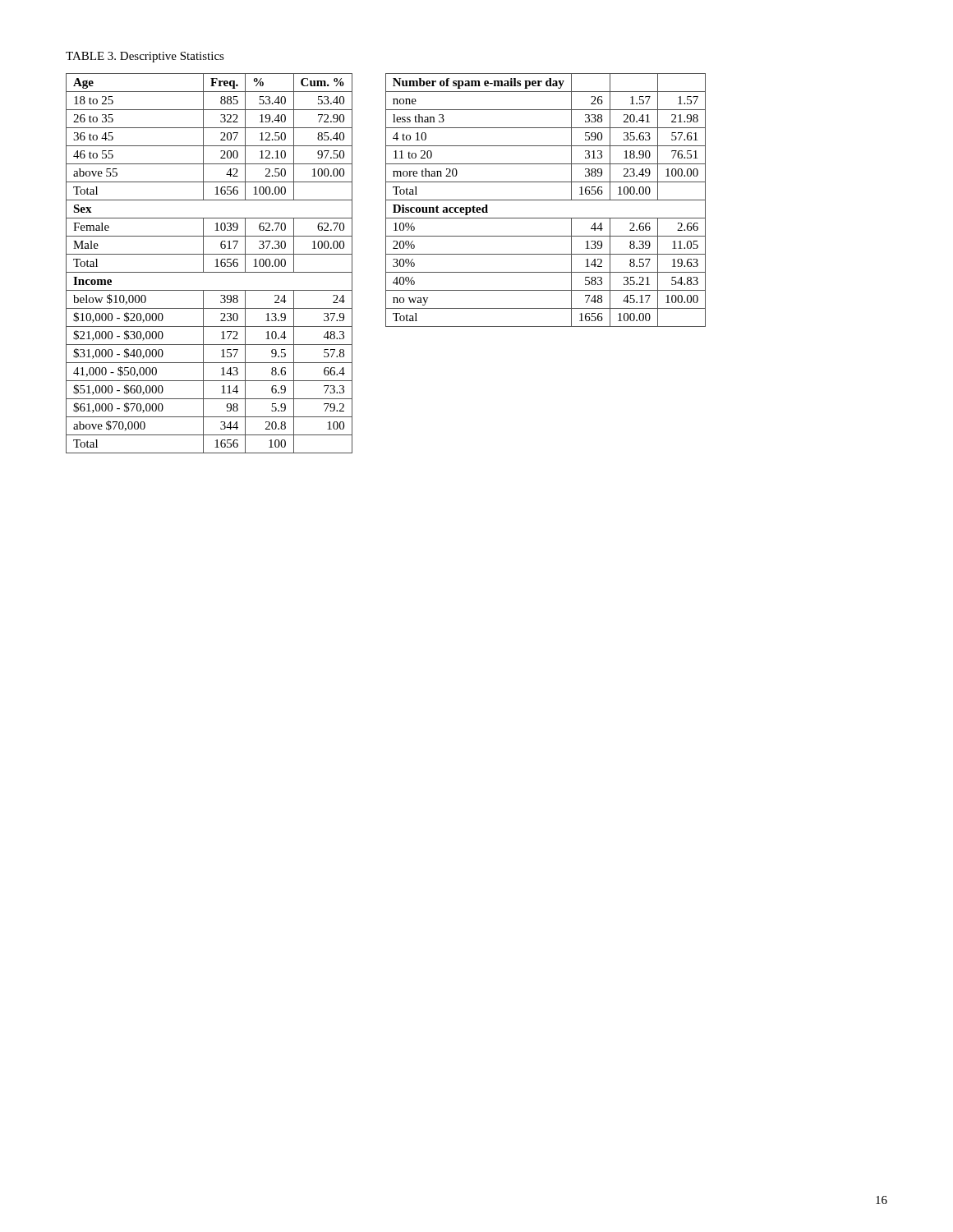Viewport: 953px width, 1232px height.
Task: Point to "TABLE 3. Descriptive Statistics"
Action: click(145, 56)
